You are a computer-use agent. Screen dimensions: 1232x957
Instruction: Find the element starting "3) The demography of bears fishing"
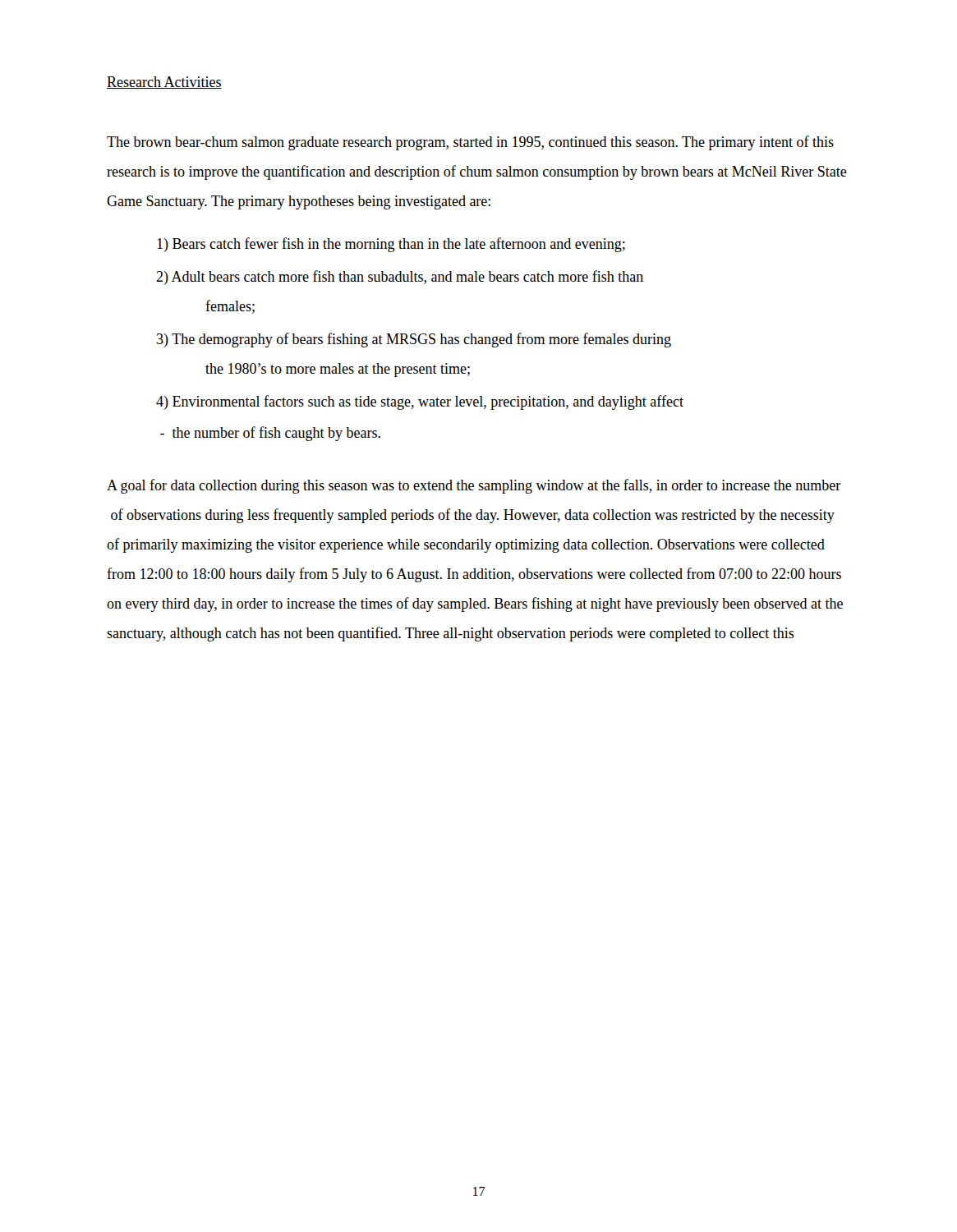[414, 357]
